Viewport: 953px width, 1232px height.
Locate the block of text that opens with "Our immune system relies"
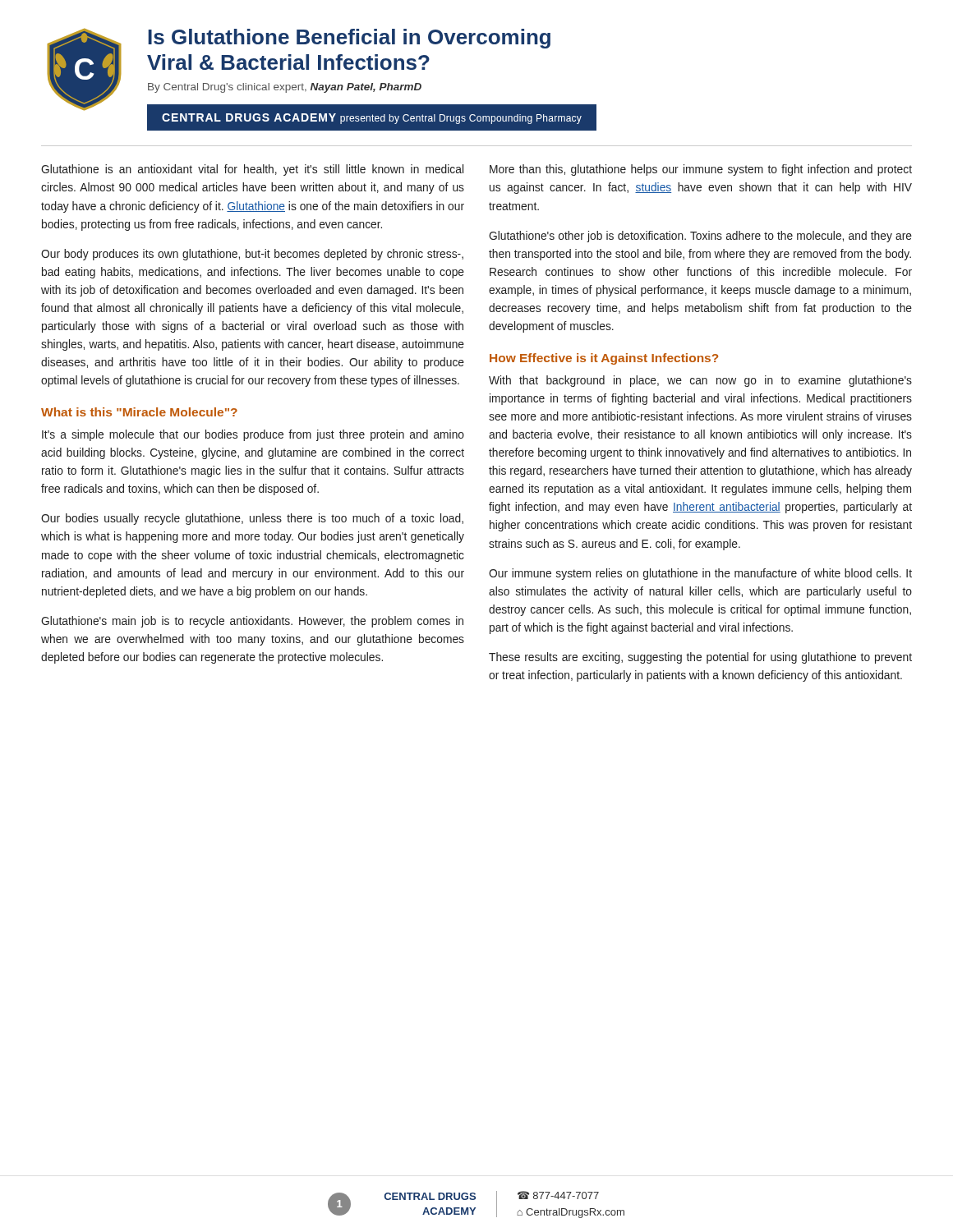[x=700, y=601]
